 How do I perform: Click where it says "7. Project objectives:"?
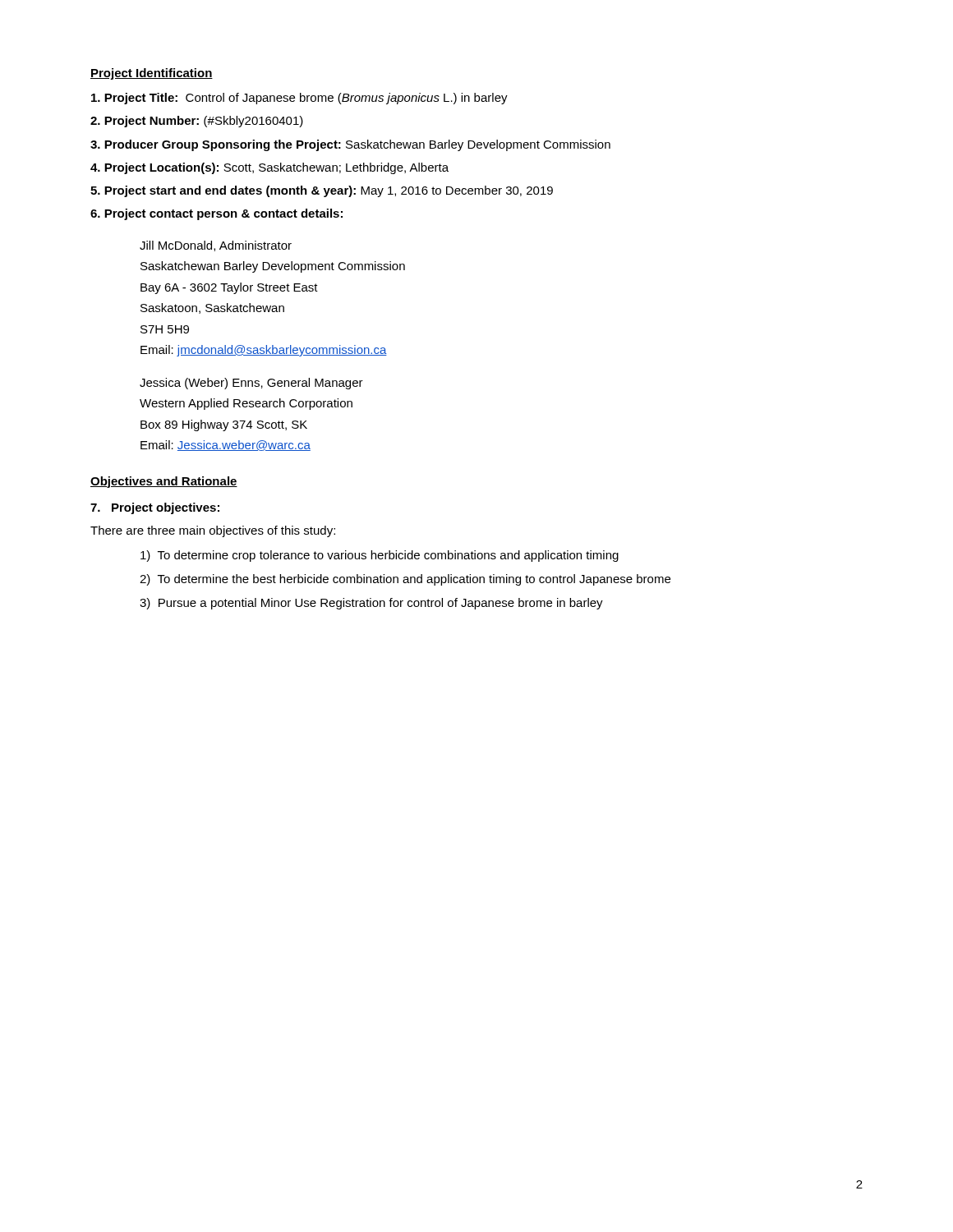[155, 507]
